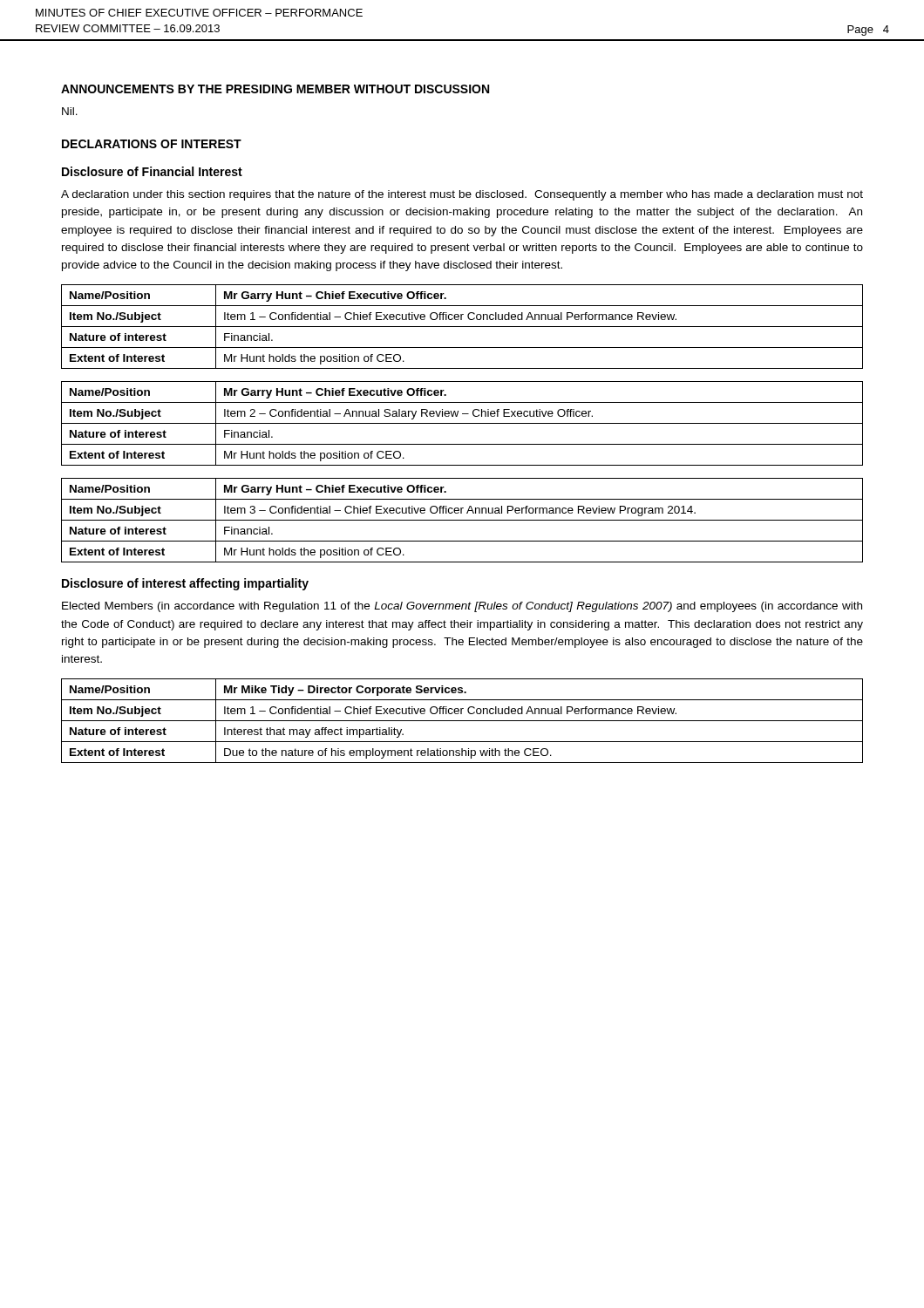The height and width of the screenshot is (1308, 924).
Task: Locate the text "DECLARATIONS OF INTEREST"
Action: coord(151,144)
